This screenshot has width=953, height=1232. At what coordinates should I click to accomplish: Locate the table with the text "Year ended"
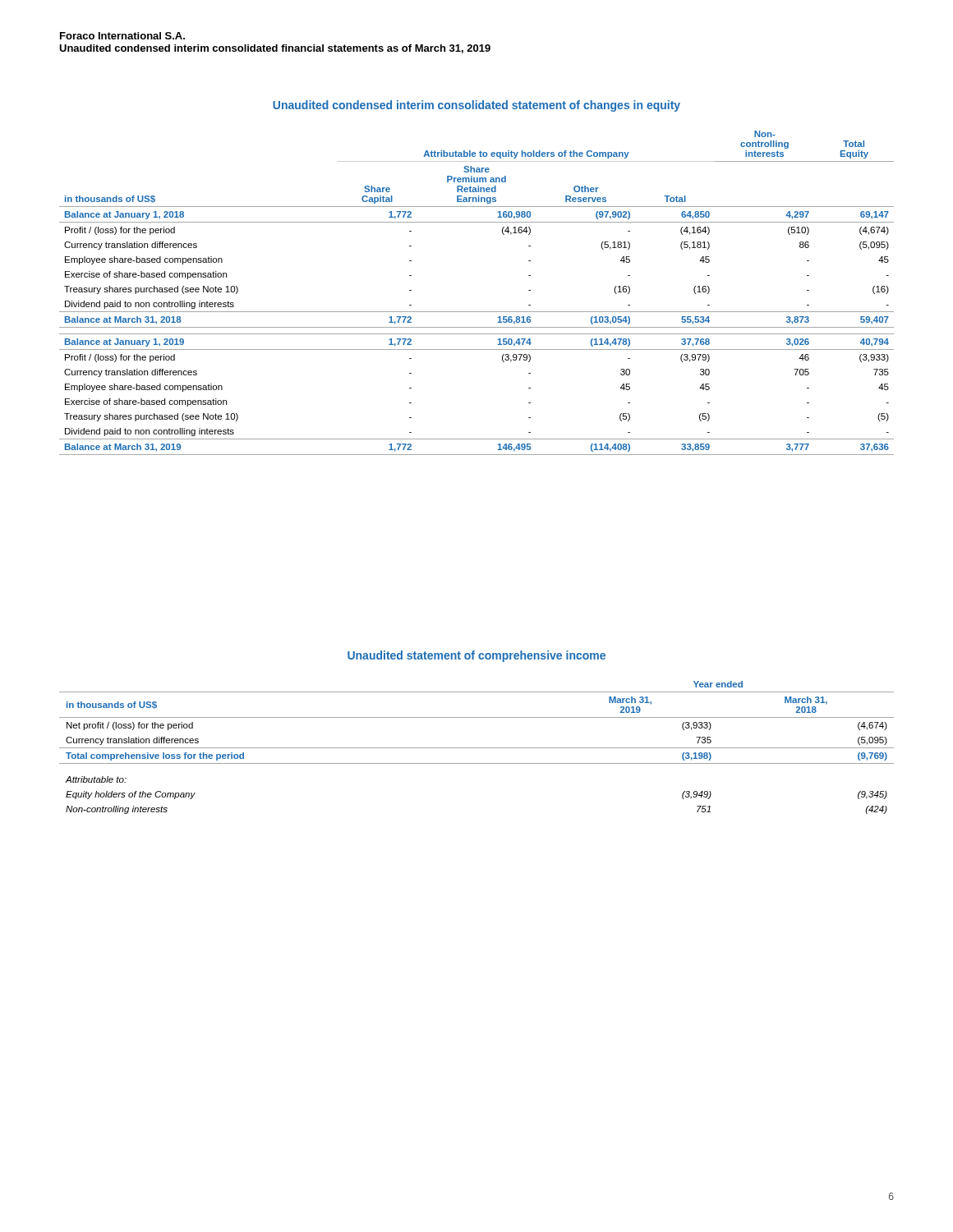[x=476, y=746]
